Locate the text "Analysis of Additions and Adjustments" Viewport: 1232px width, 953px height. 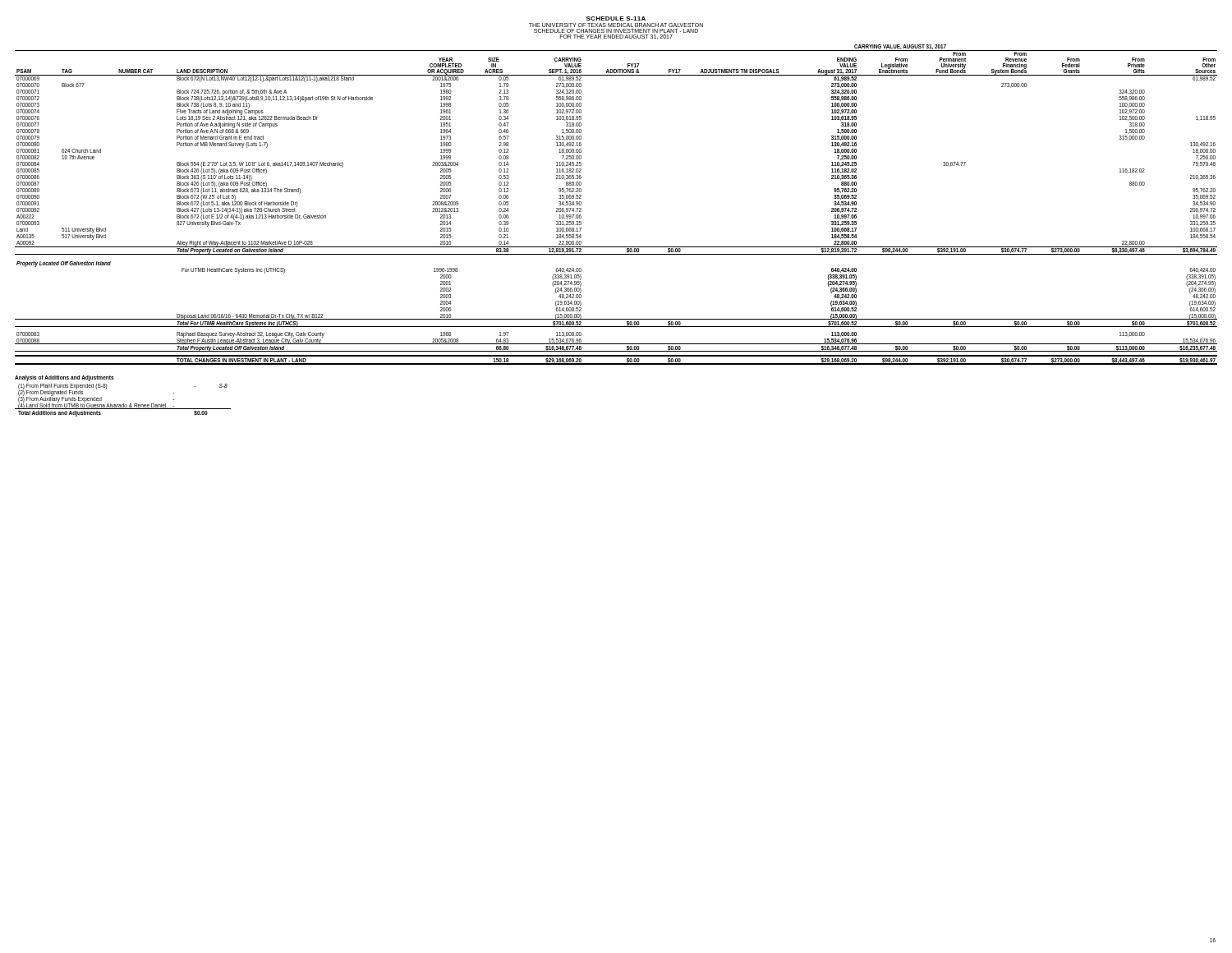64,377
